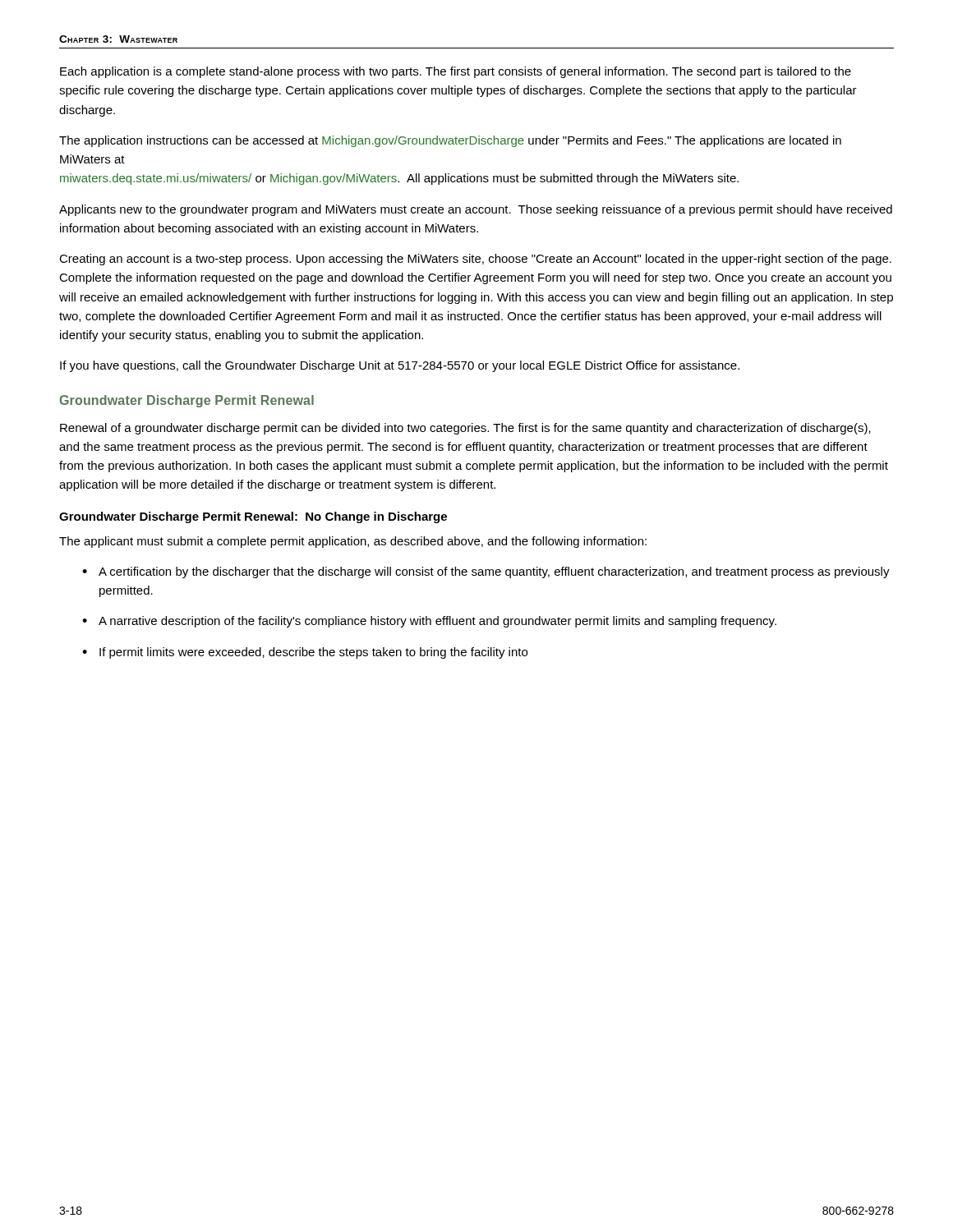Navigate to the element starting "Creating an account is a two-step"
Viewport: 953px width, 1232px height.
point(476,296)
